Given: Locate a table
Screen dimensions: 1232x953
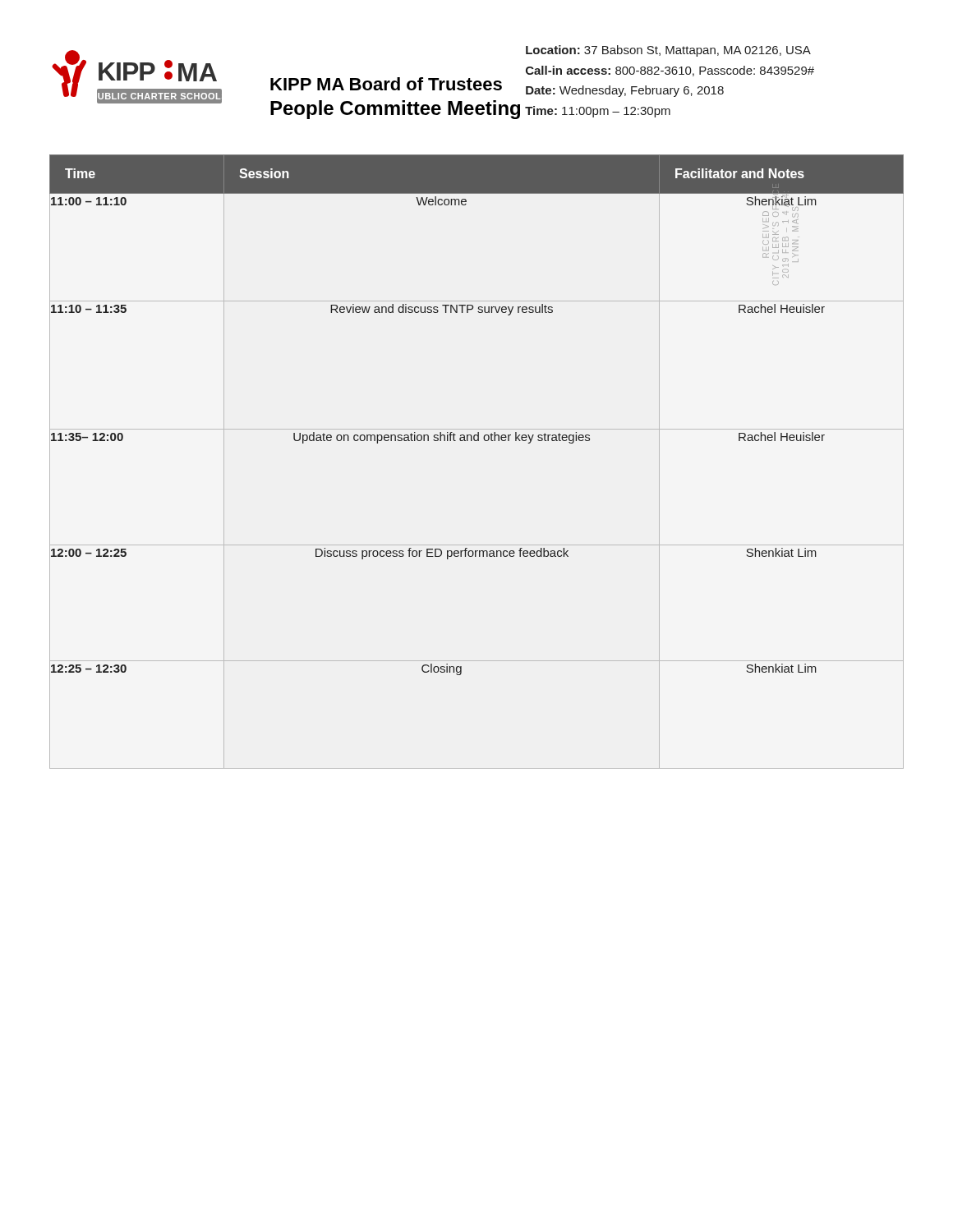Looking at the screenshot, I should 476,461.
